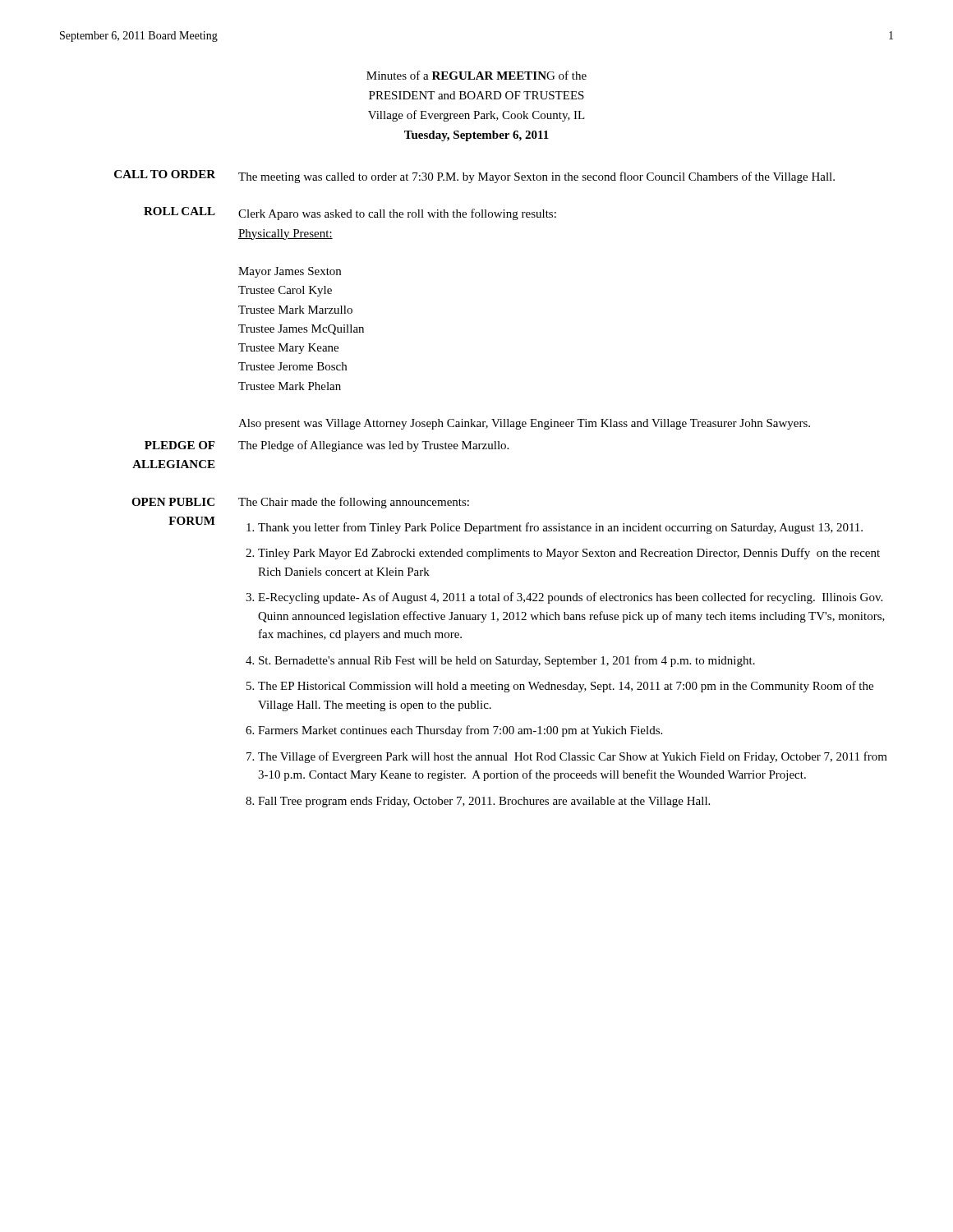
Task: Find the list item that says "Tinley Park Mayor"
Action: pyautogui.click(x=569, y=562)
